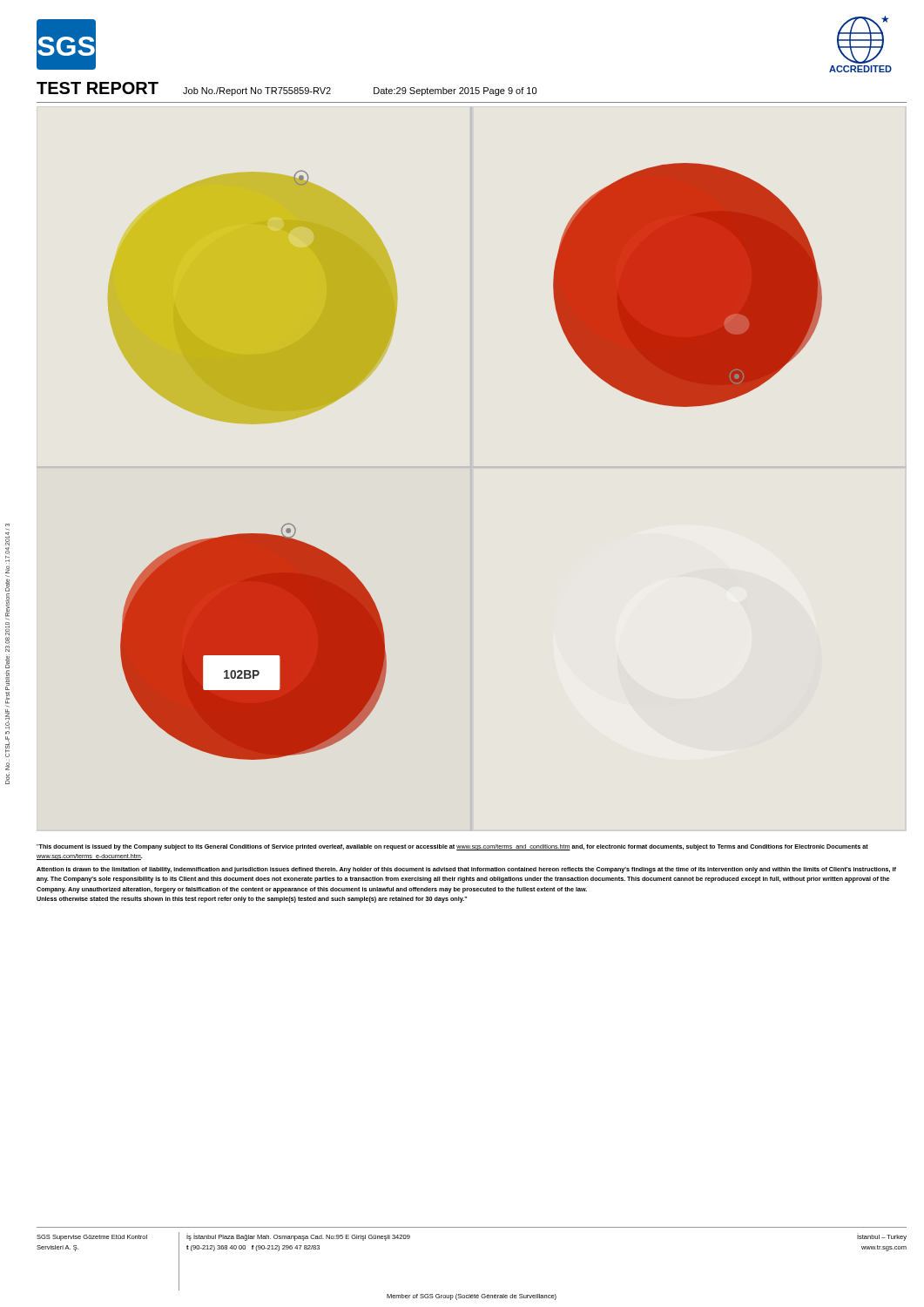Select the photo

(x=472, y=469)
